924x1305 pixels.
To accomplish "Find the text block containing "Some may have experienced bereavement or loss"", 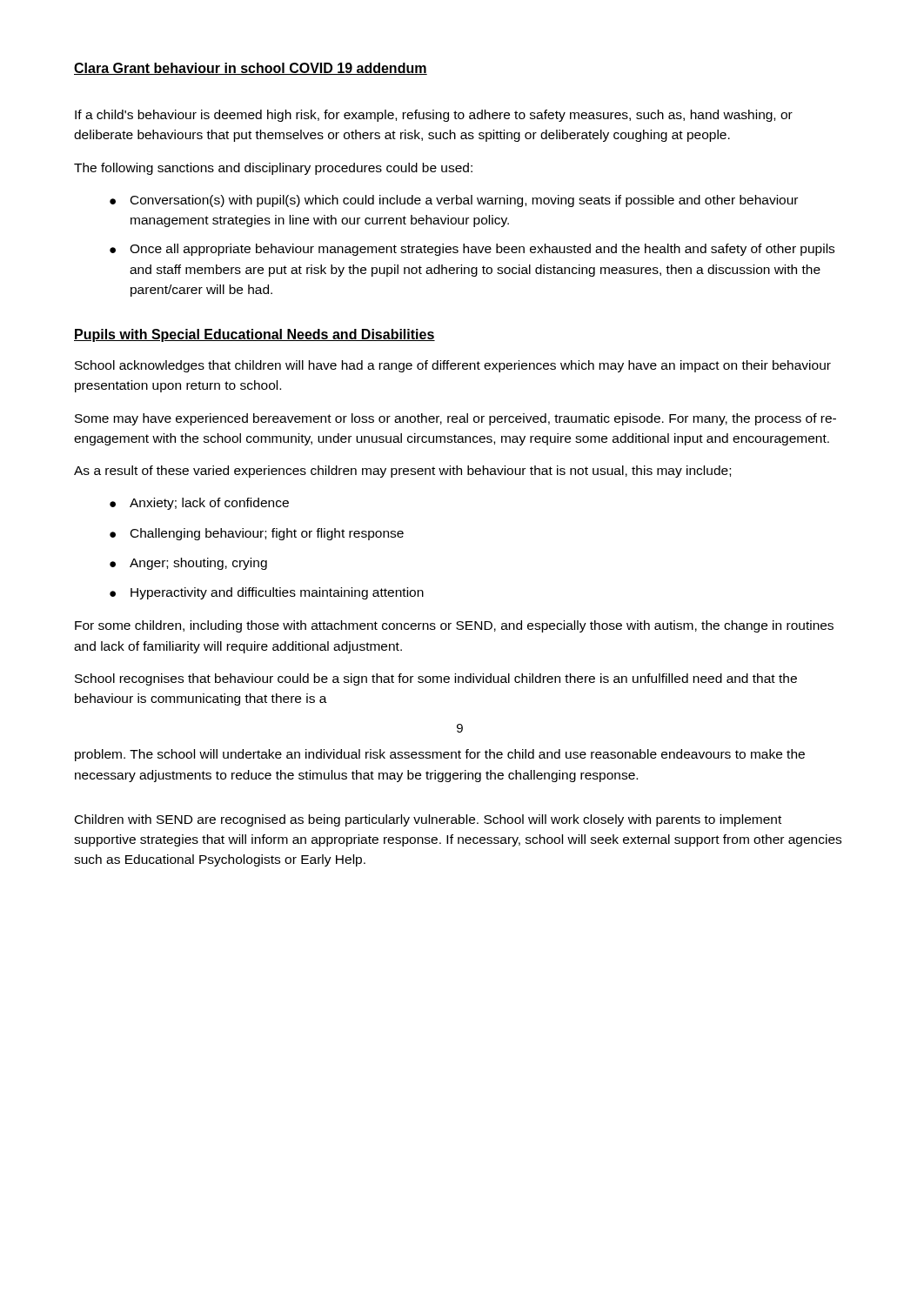I will [x=455, y=428].
